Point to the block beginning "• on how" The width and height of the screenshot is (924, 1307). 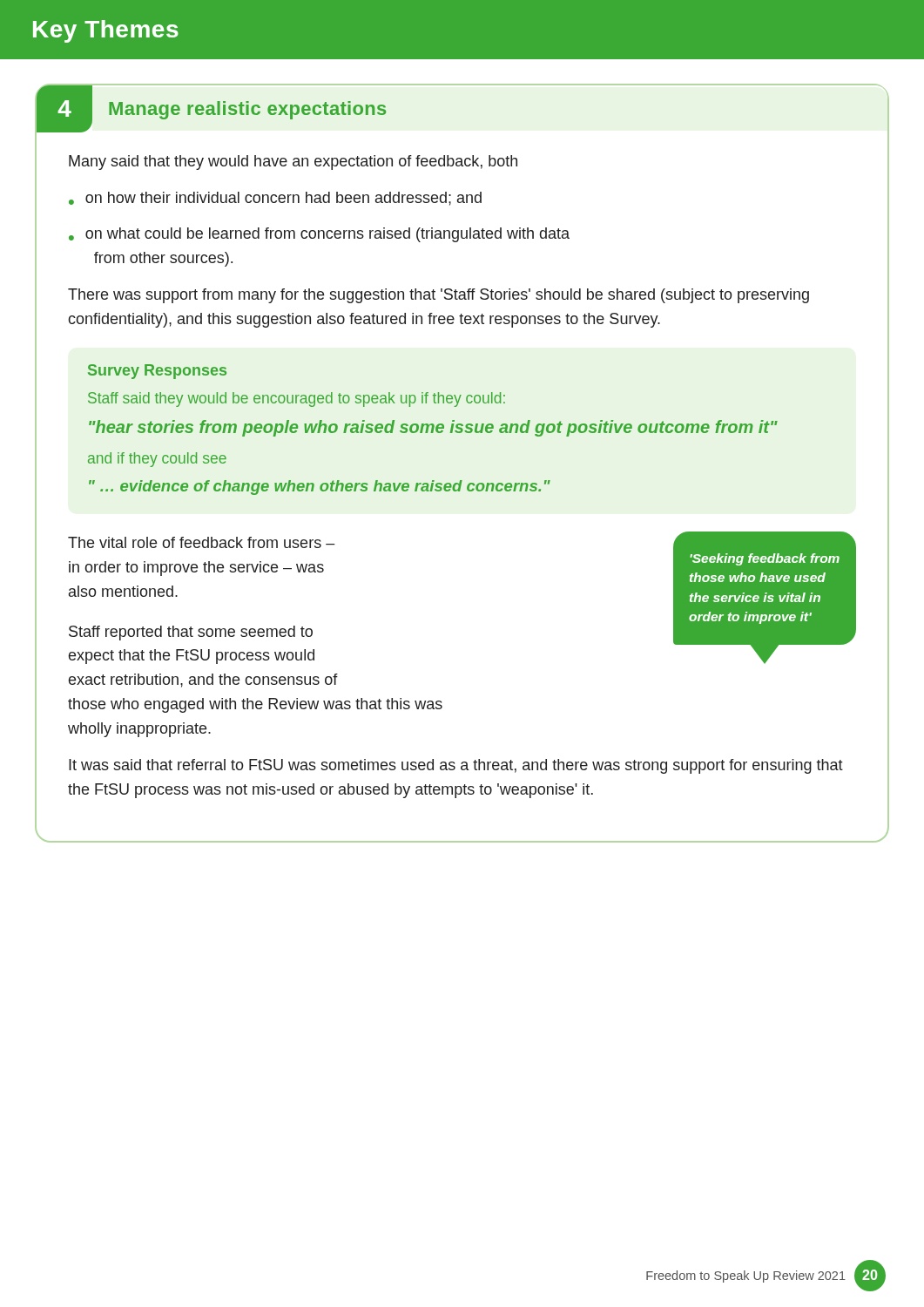tap(275, 202)
